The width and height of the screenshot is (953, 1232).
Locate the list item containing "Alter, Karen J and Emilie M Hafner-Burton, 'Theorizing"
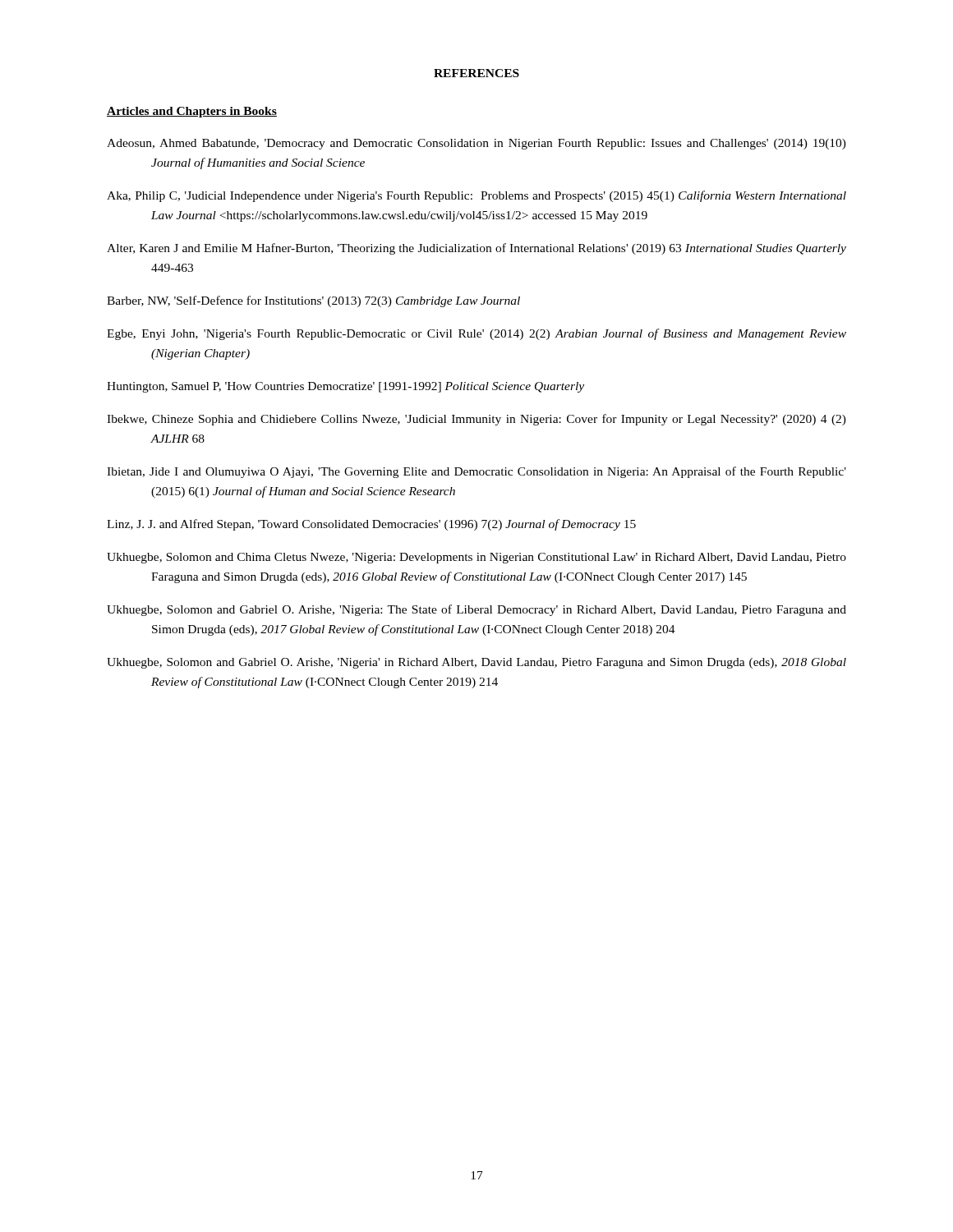point(476,258)
